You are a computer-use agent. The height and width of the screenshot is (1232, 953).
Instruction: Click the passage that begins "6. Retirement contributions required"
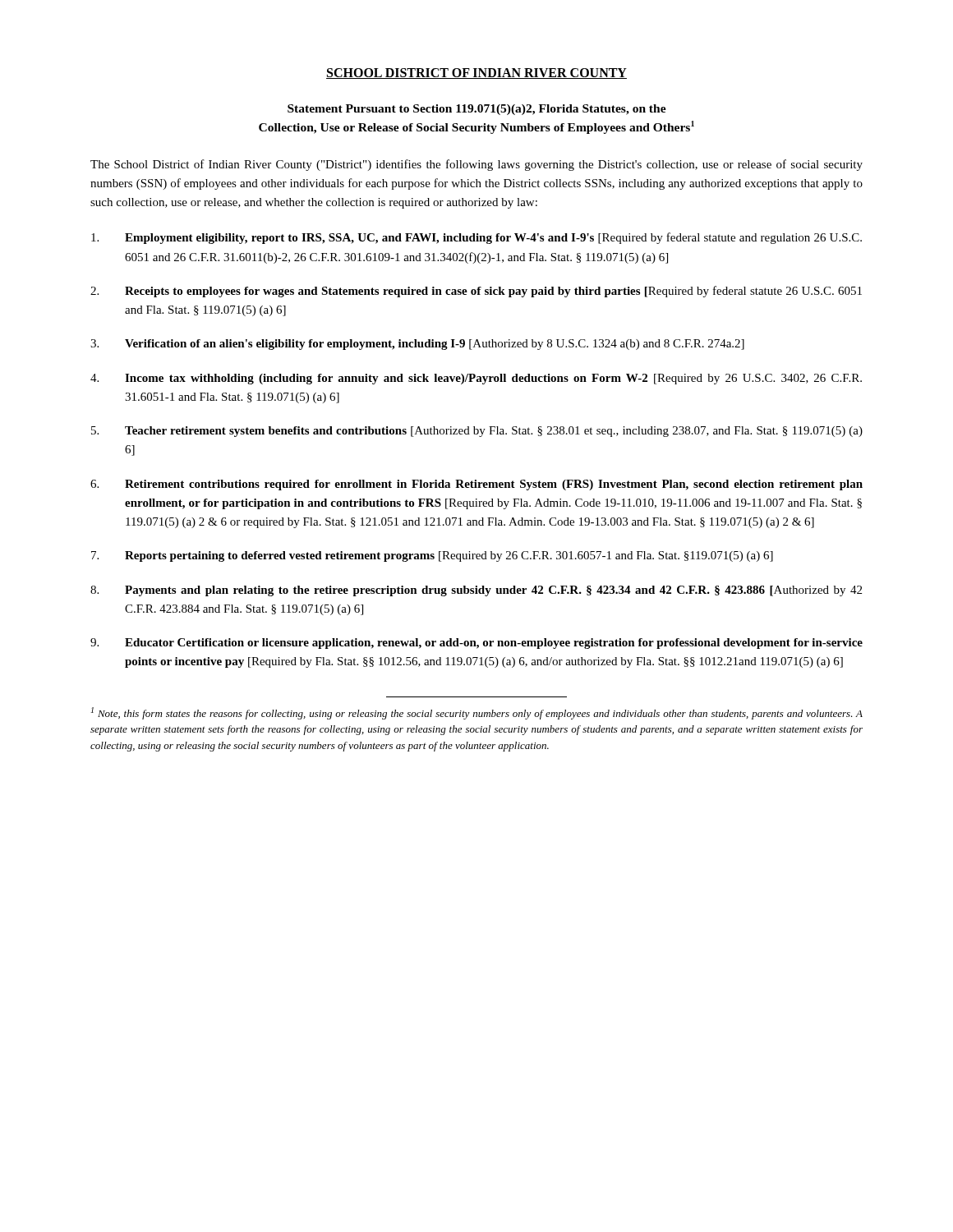(476, 503)
